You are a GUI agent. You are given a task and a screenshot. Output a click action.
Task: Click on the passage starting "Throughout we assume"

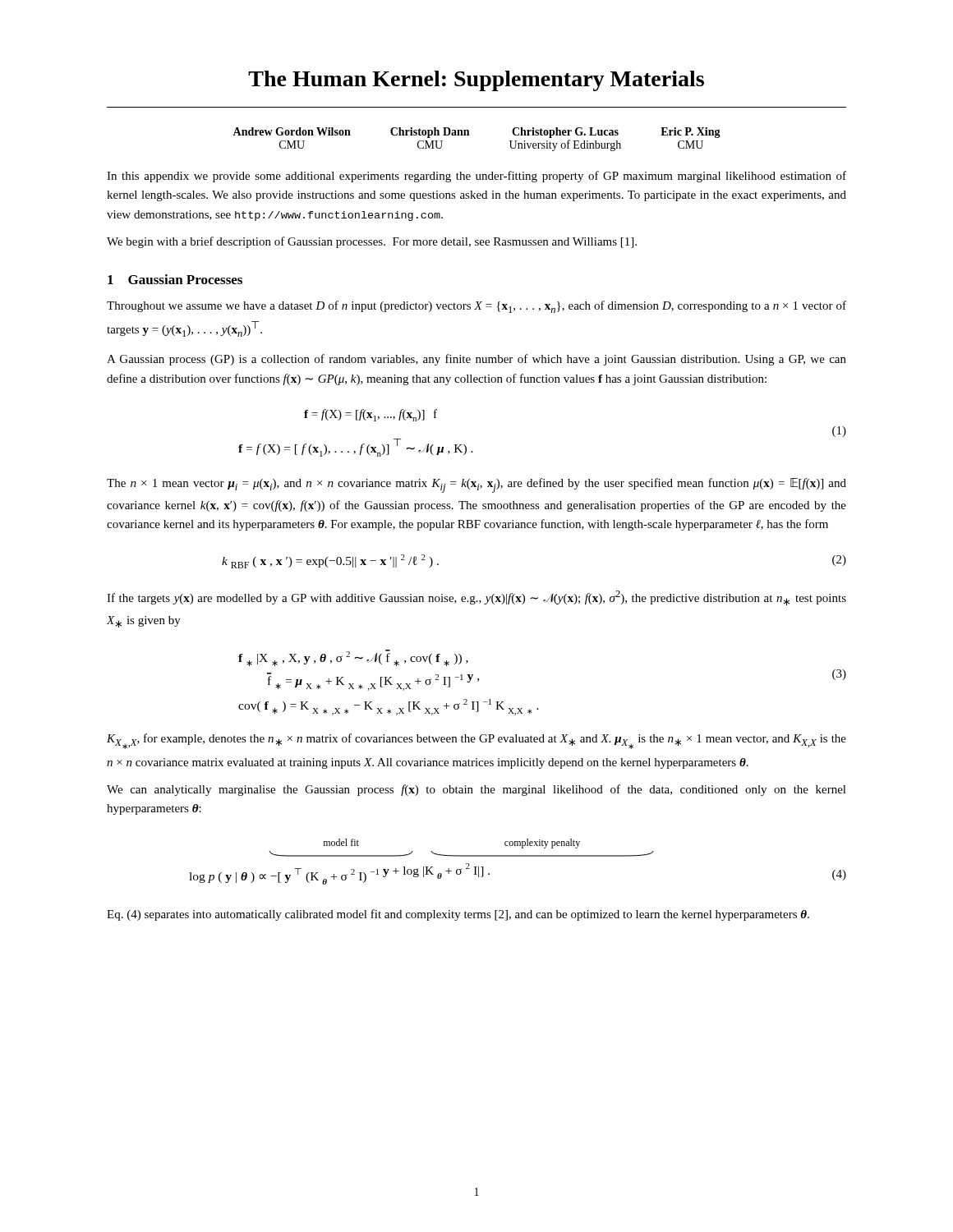tap(476, 319)
